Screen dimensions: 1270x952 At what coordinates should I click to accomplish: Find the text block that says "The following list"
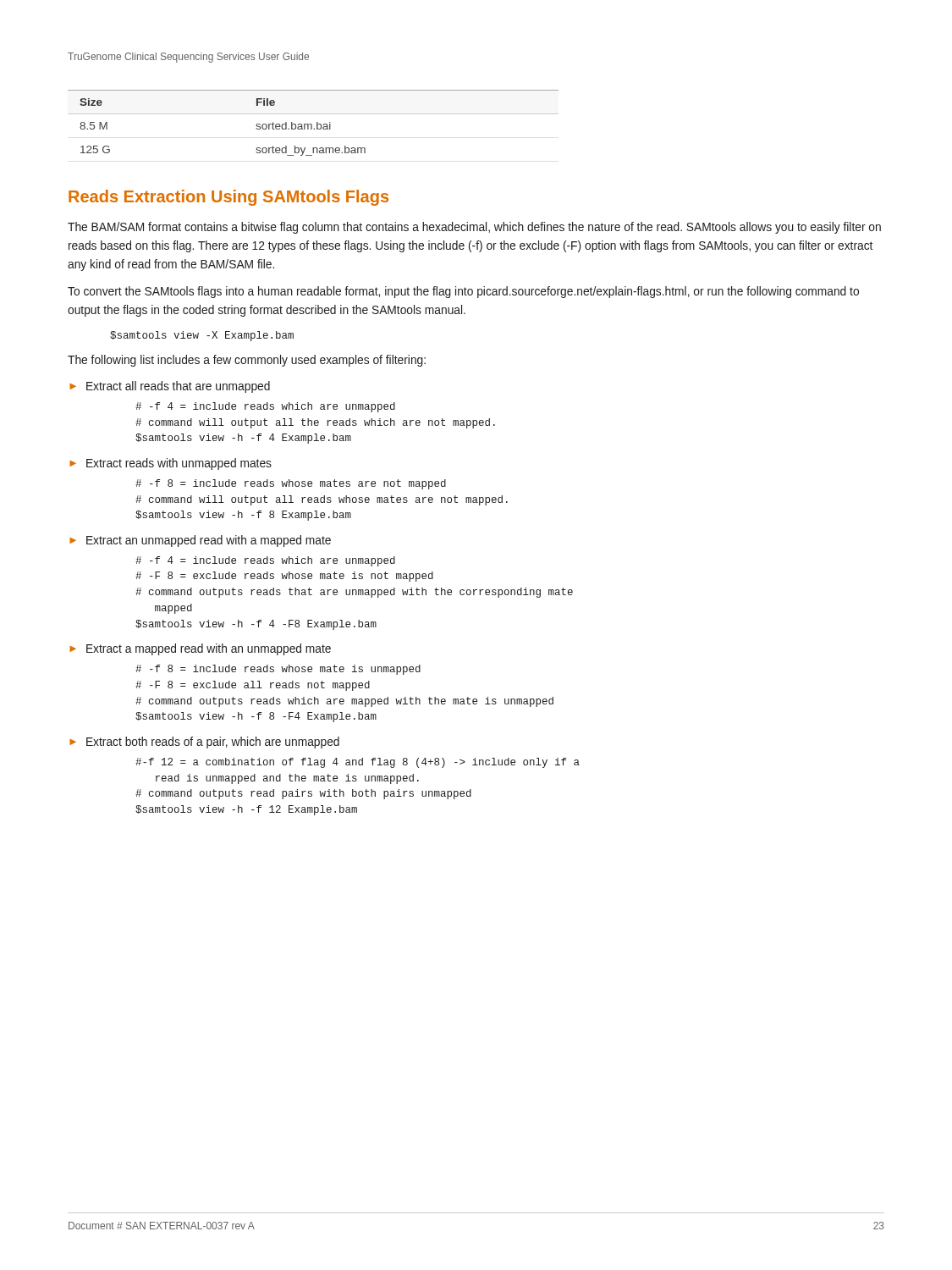pyautogui.click(x=247, y=360)
